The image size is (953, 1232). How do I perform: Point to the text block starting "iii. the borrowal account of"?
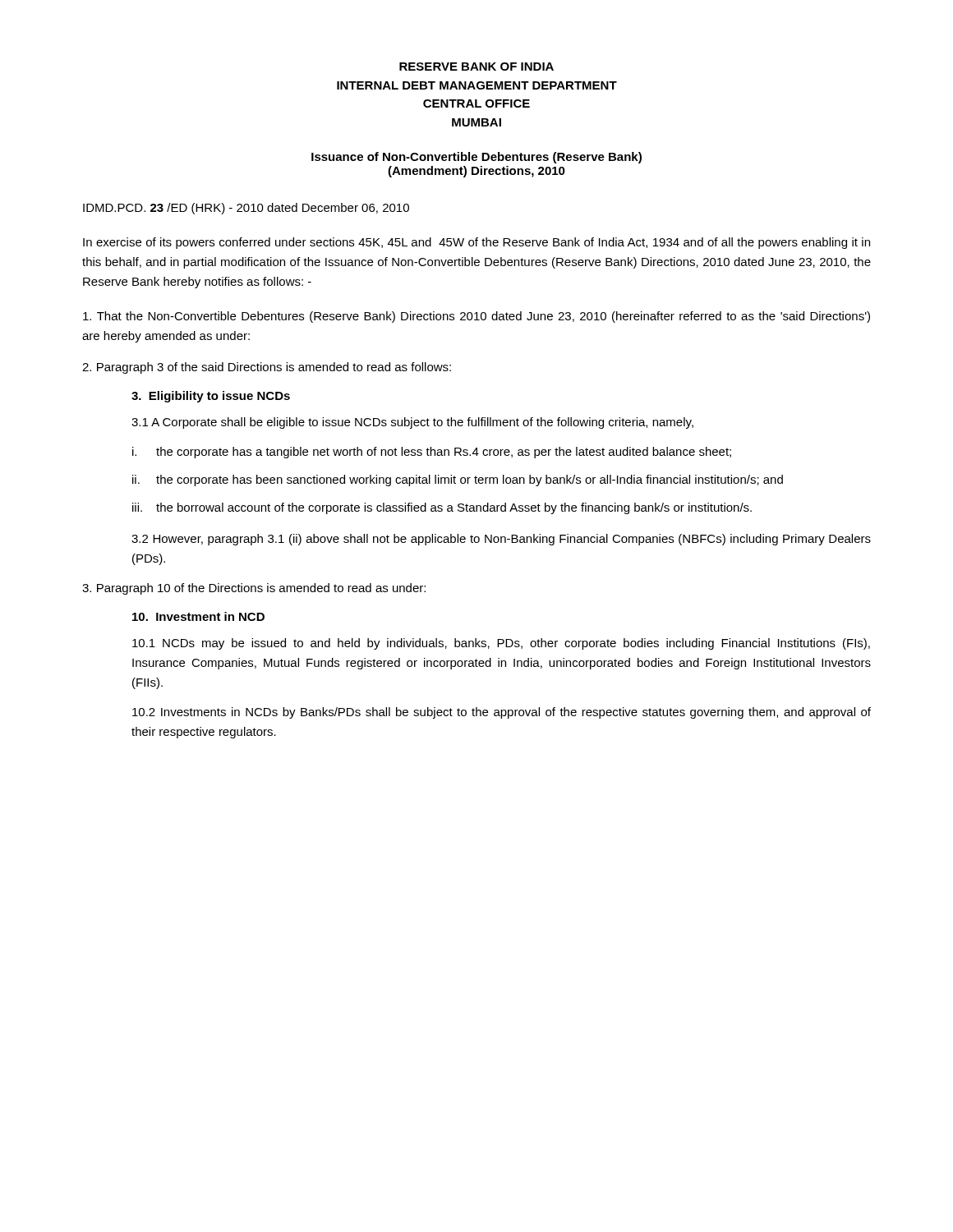tap(501, 508)
